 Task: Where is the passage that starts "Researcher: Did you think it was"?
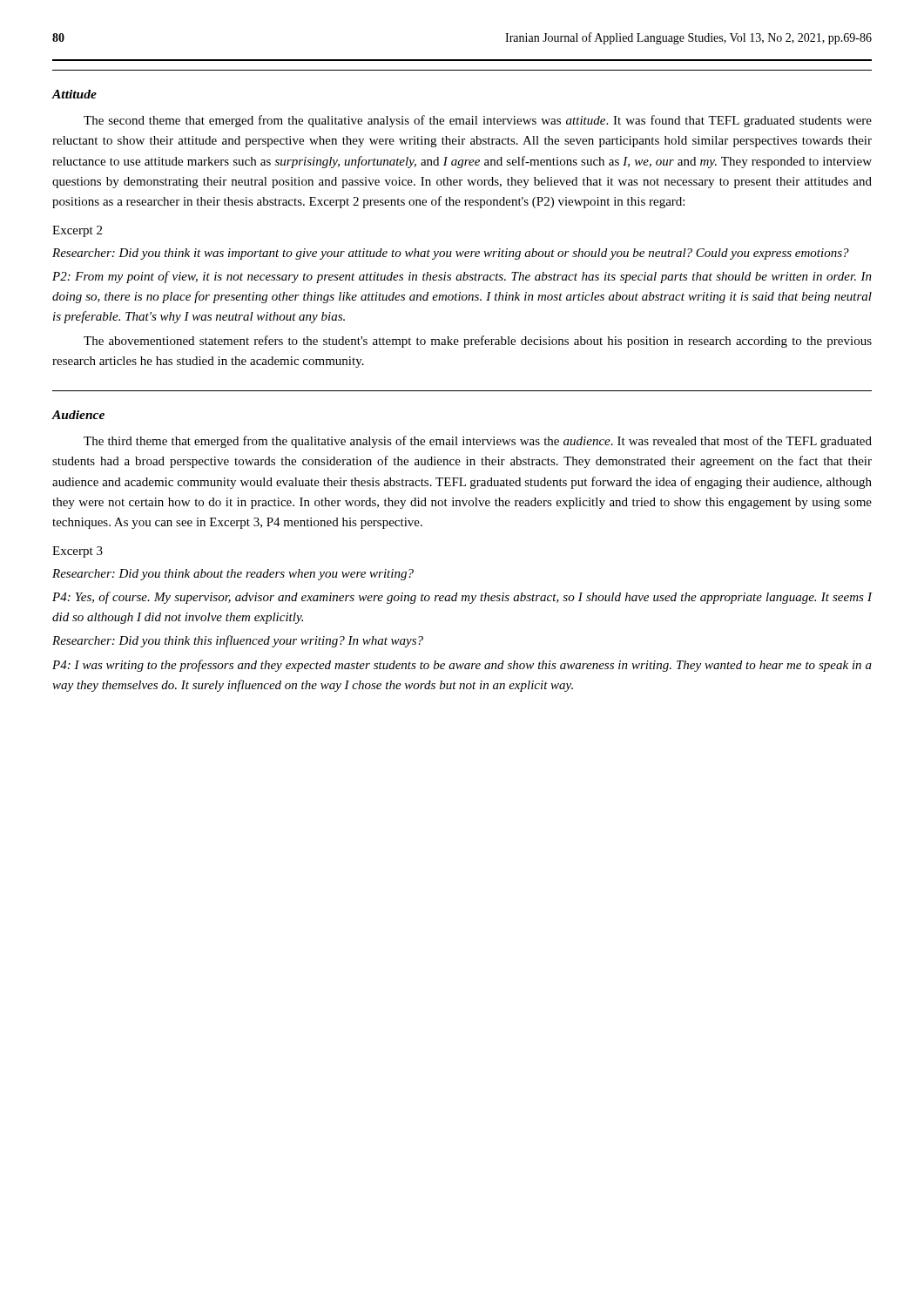click(450, 252)
